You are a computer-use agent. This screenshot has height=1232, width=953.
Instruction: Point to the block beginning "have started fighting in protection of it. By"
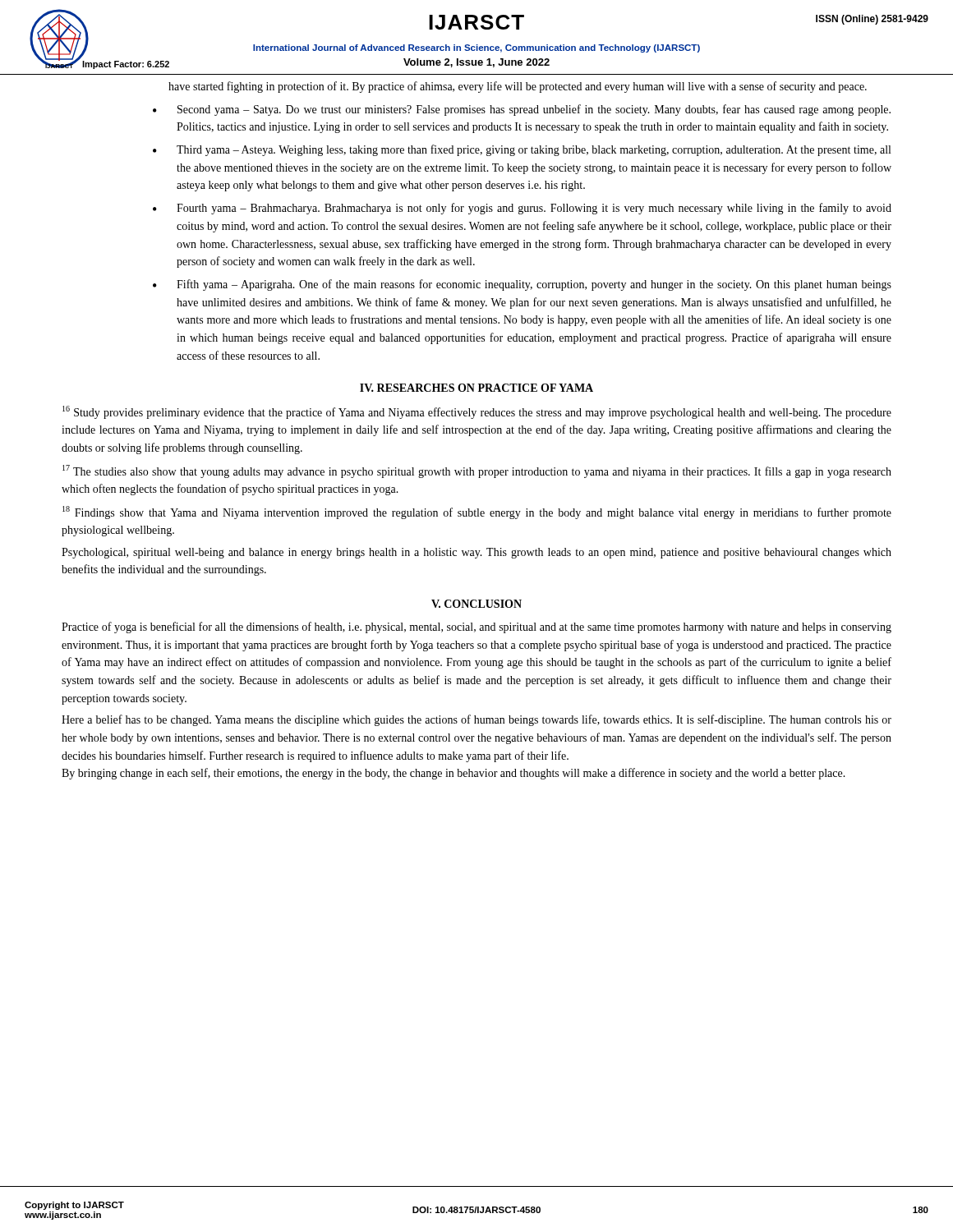(518, 87)
